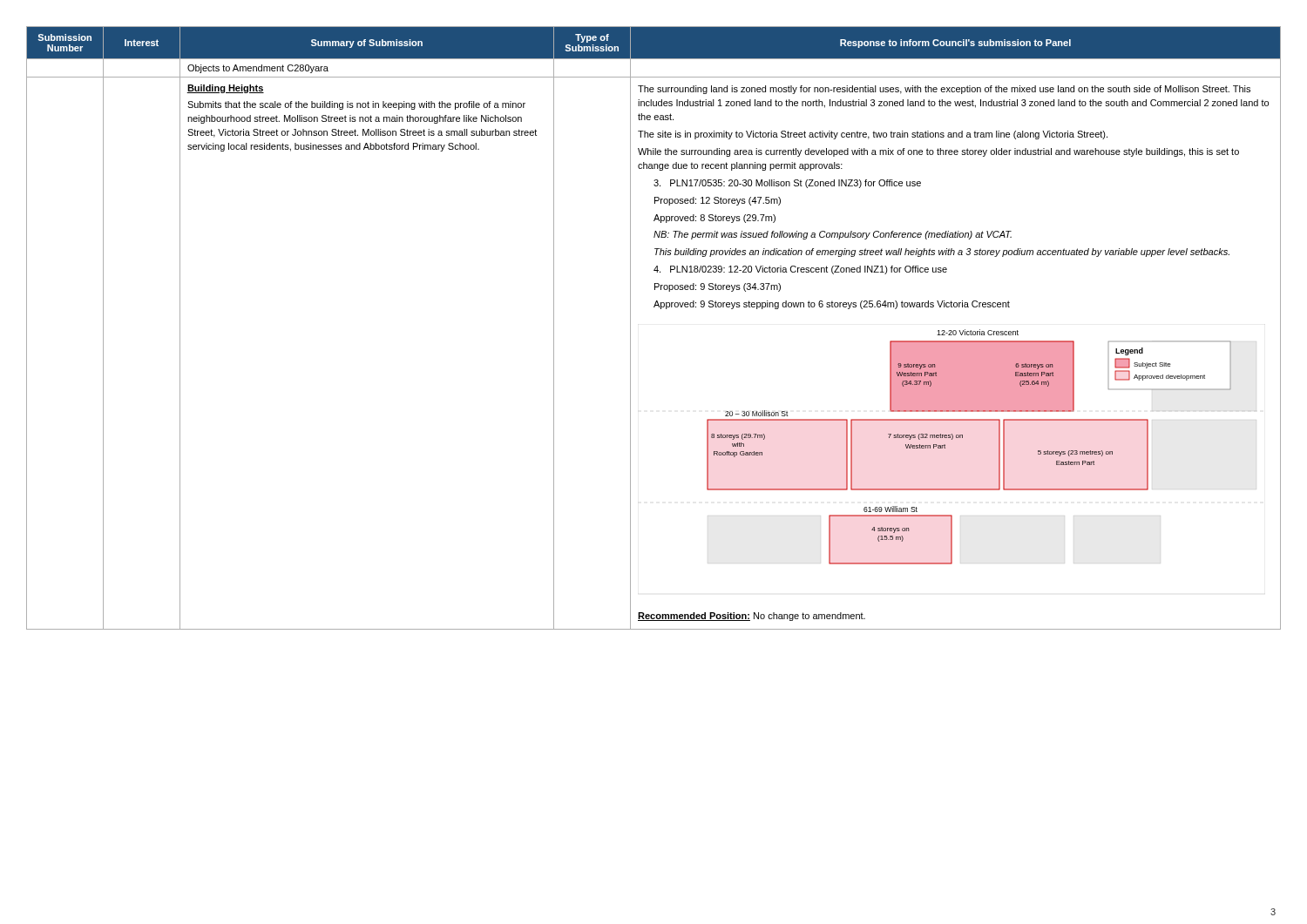Image resolution: width=1307 pixels, height=924 pixels.
Task: Select the map
Action: point(955,463)
